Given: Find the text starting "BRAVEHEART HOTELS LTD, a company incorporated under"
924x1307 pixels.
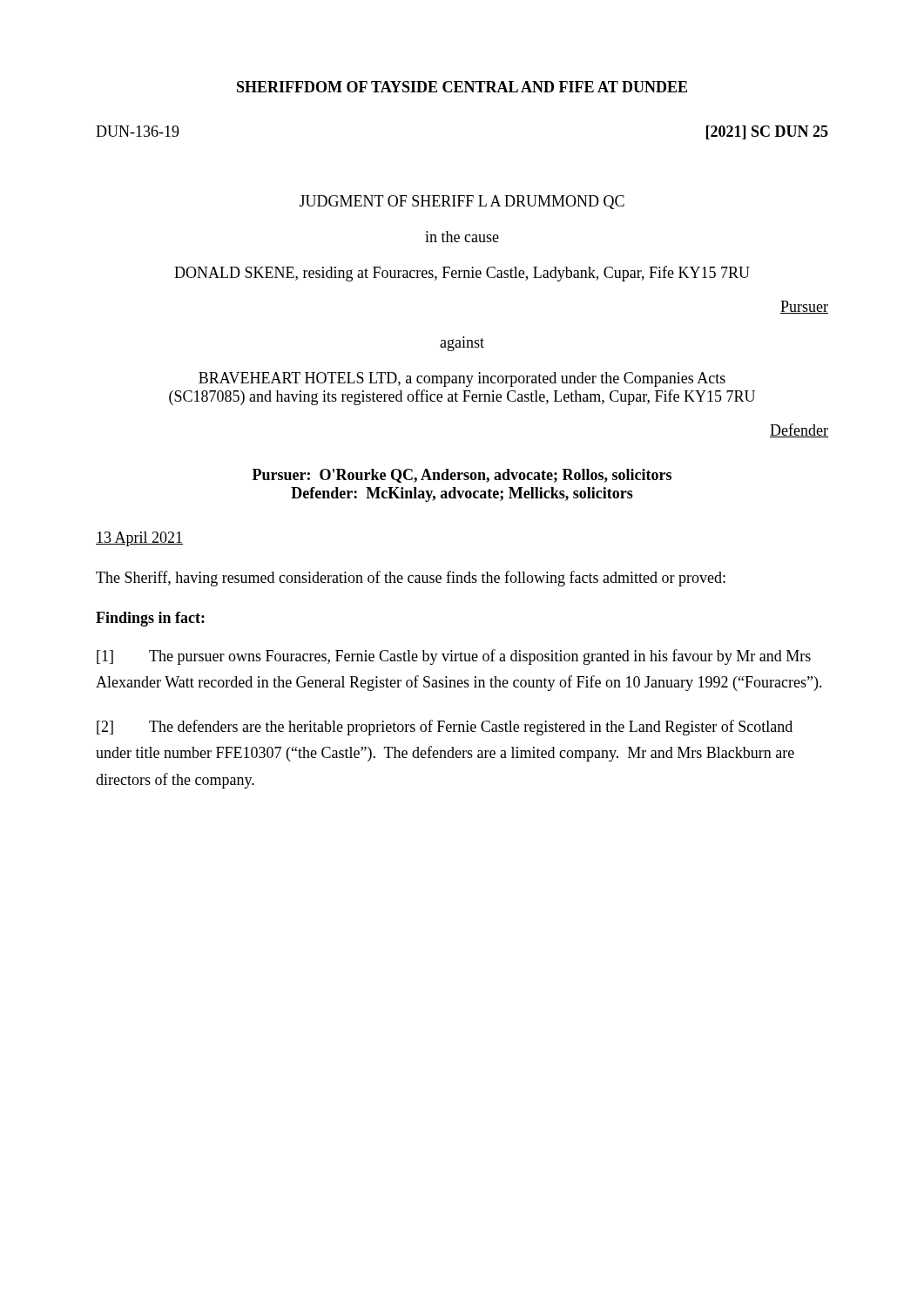Looking at the screenshot, I should (x=462, y=387).
